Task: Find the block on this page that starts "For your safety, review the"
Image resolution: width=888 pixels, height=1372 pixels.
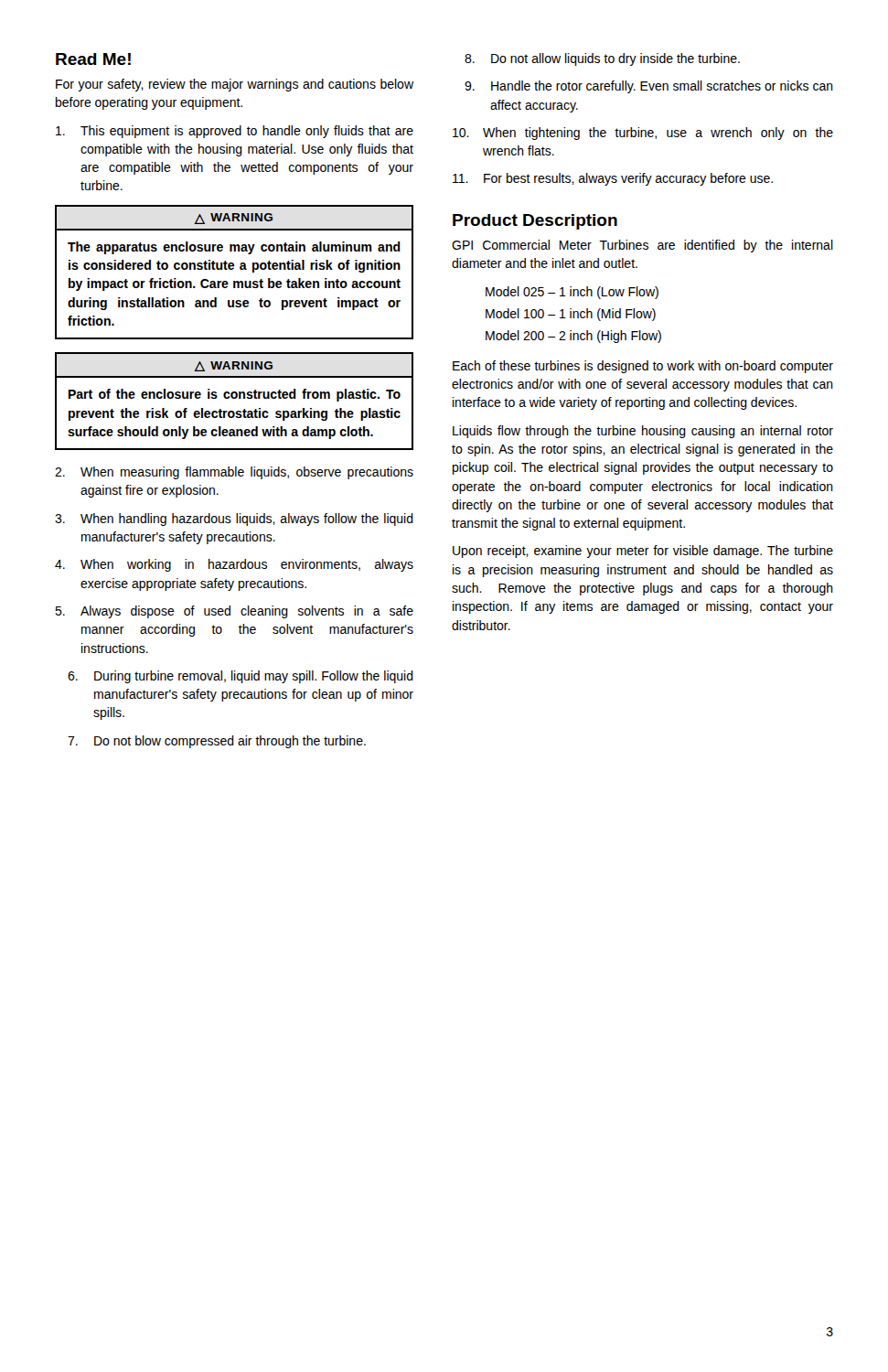Action: 234,94
